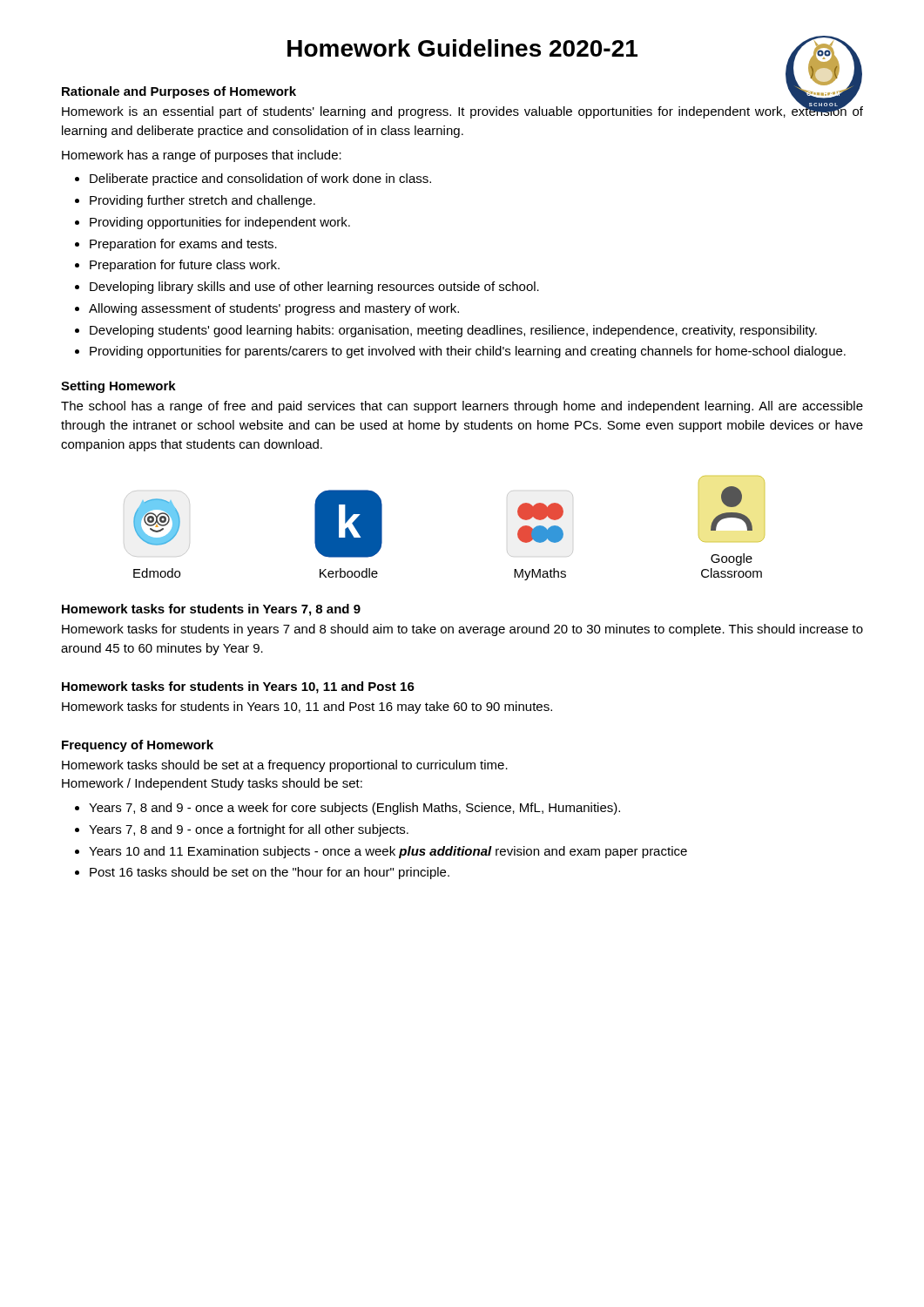Navigate to the region starting "Years 10 and"

pyautogui.click(x=476, y=851)
